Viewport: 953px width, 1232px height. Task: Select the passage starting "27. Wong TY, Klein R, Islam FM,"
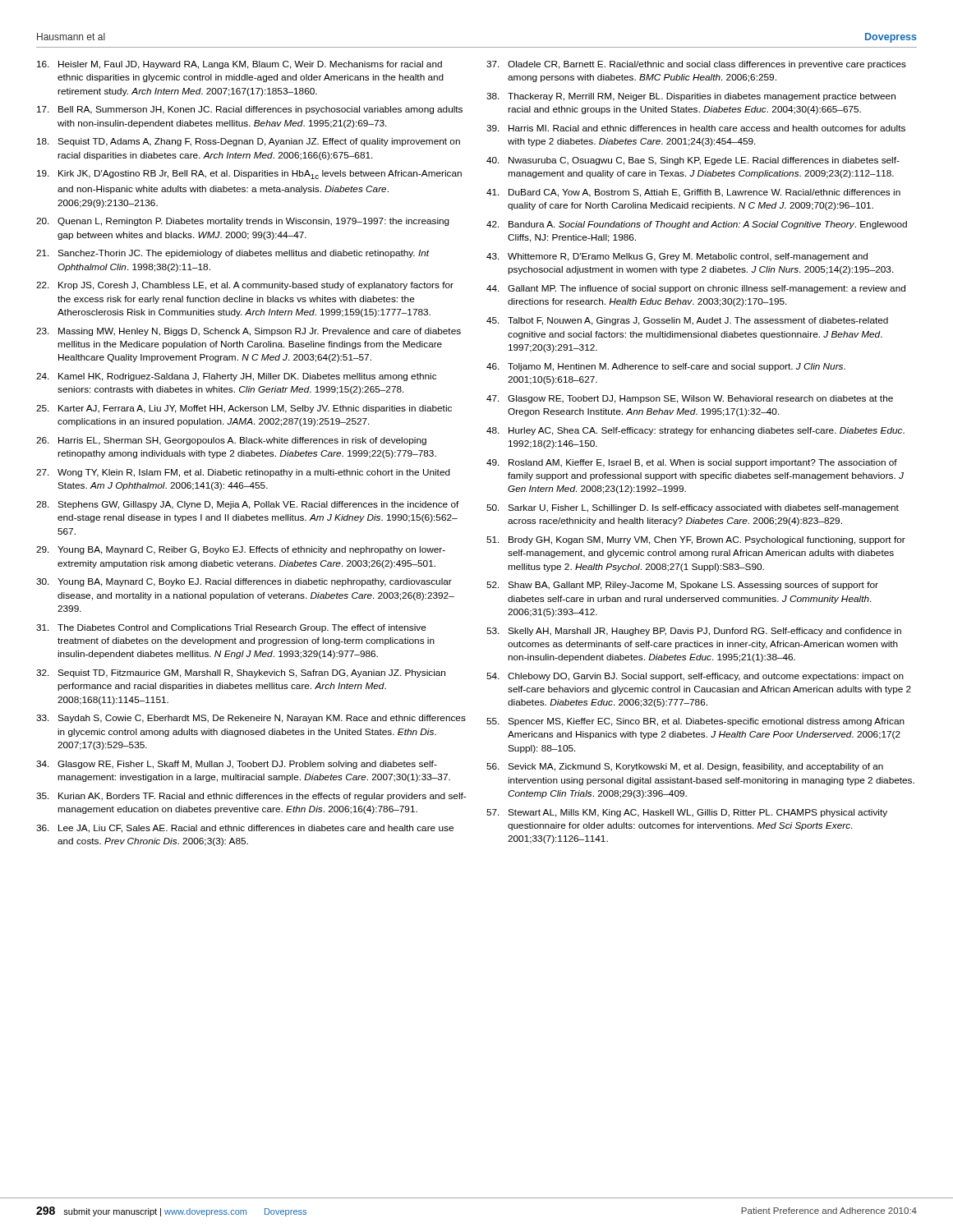click(x=251, y=479)
